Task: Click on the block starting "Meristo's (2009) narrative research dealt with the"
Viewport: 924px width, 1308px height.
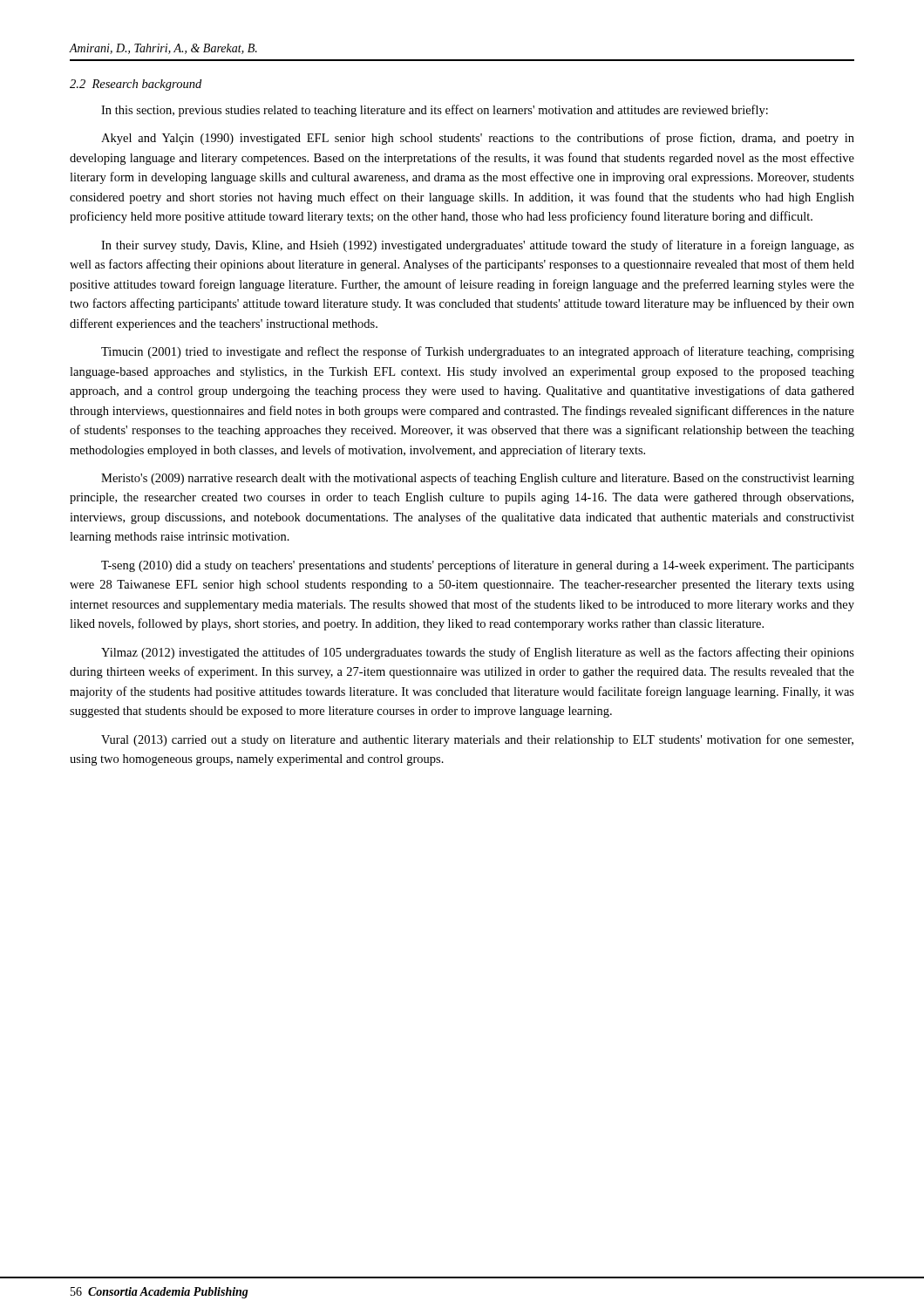Action: coord(462,507)
